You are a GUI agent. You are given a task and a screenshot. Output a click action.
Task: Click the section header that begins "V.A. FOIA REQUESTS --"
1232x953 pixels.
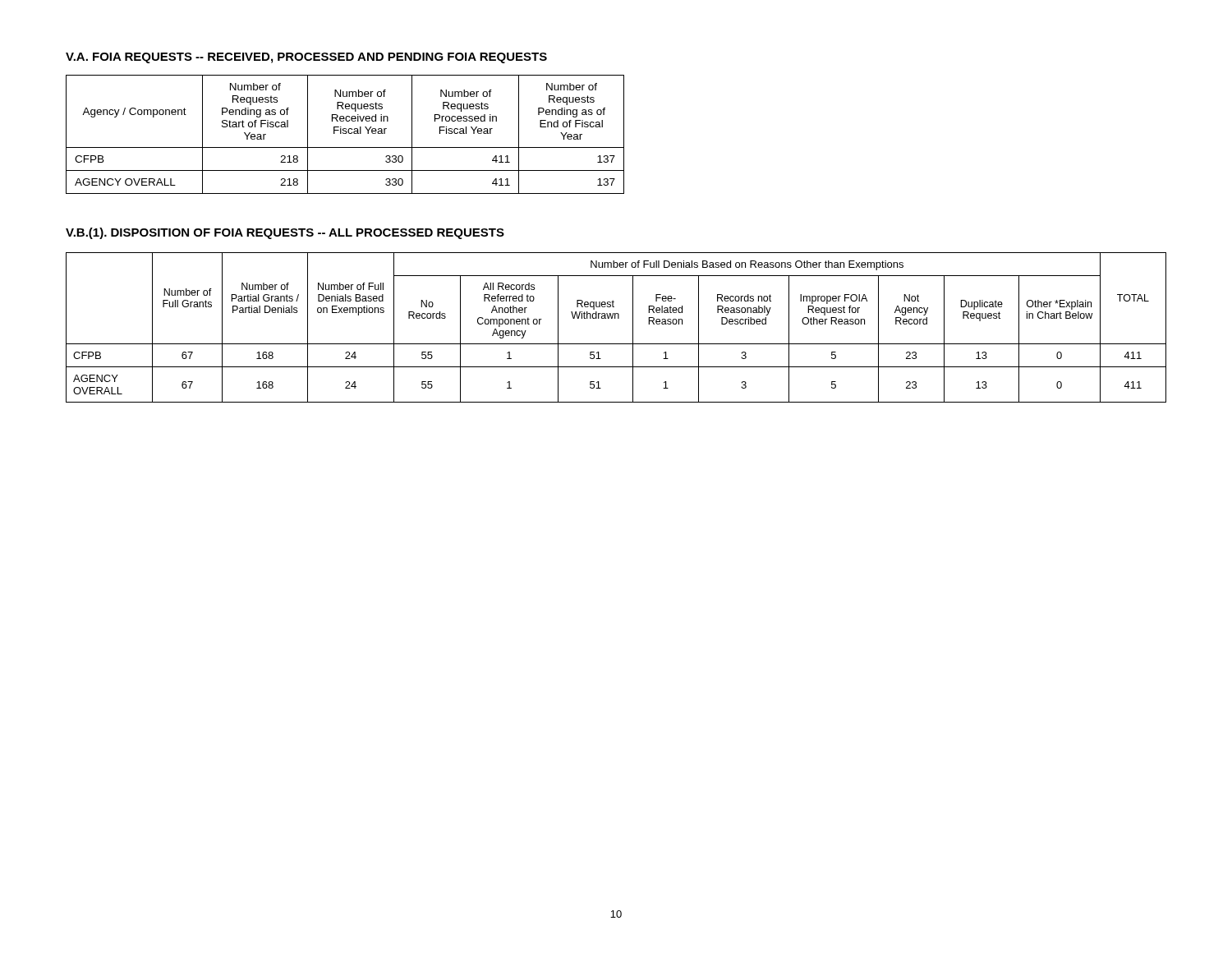[x=306, y=56]
